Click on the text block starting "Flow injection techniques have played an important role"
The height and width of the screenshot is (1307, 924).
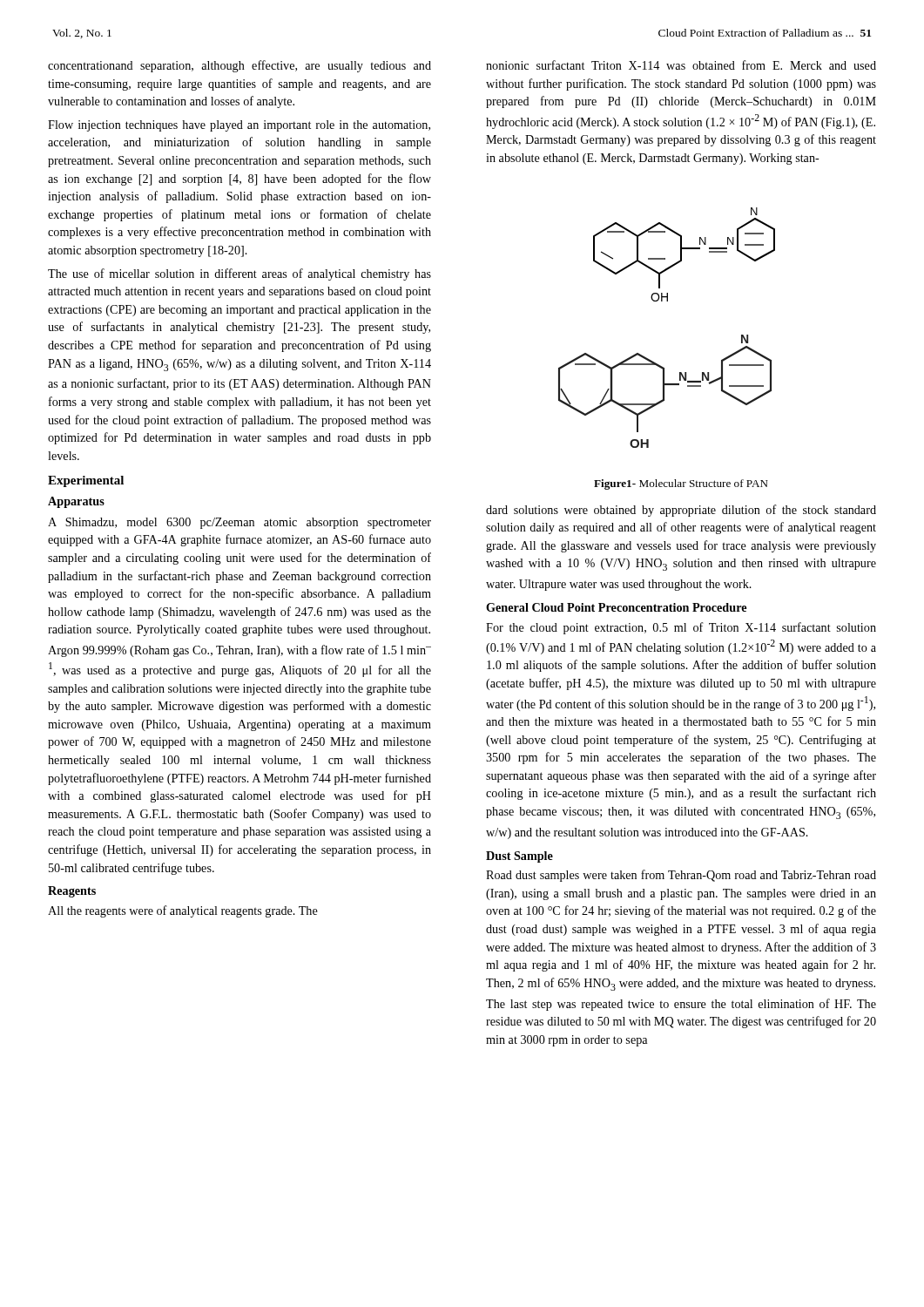pos(239,187)
